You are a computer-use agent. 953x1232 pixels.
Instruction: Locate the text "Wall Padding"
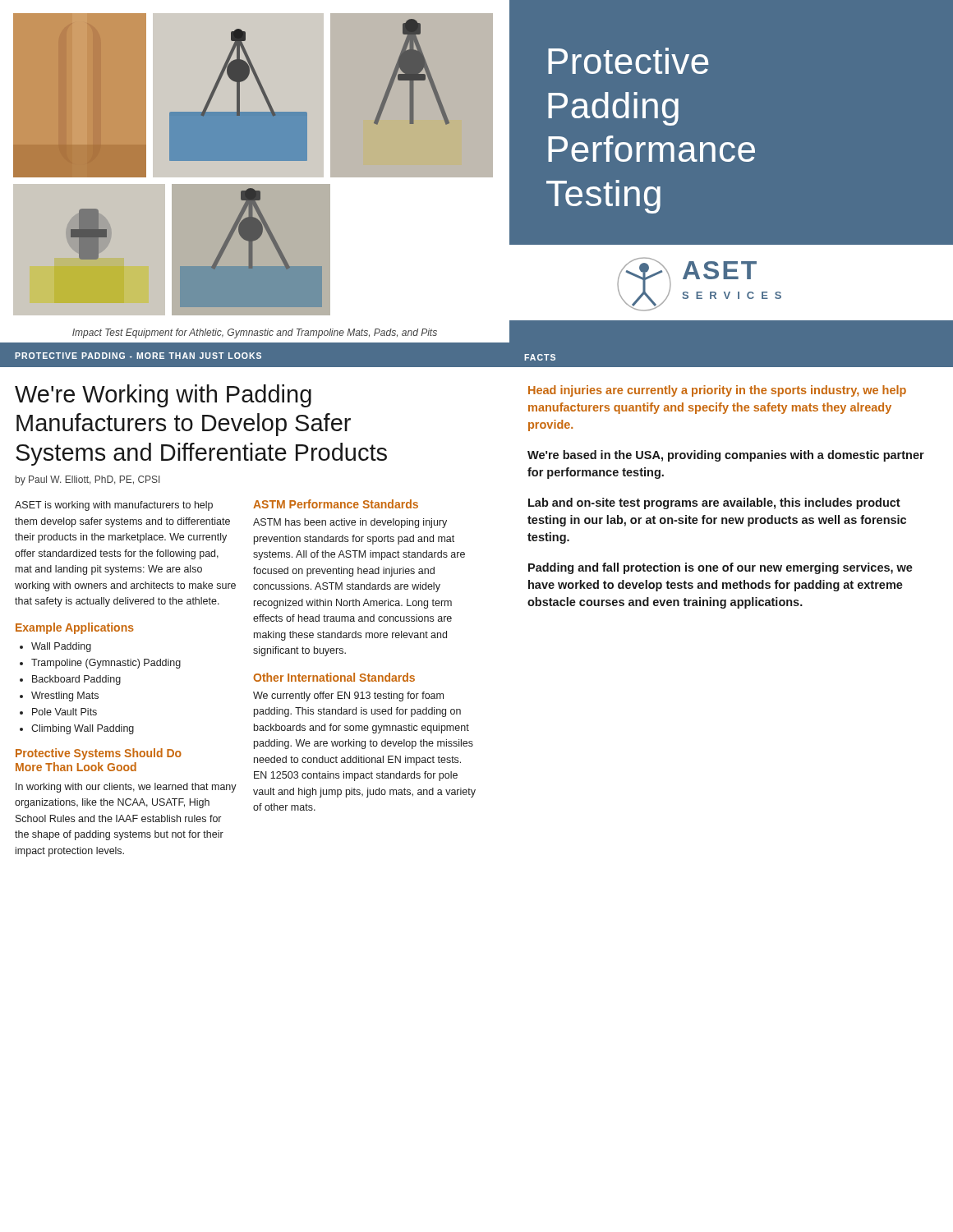click(61, 646)
